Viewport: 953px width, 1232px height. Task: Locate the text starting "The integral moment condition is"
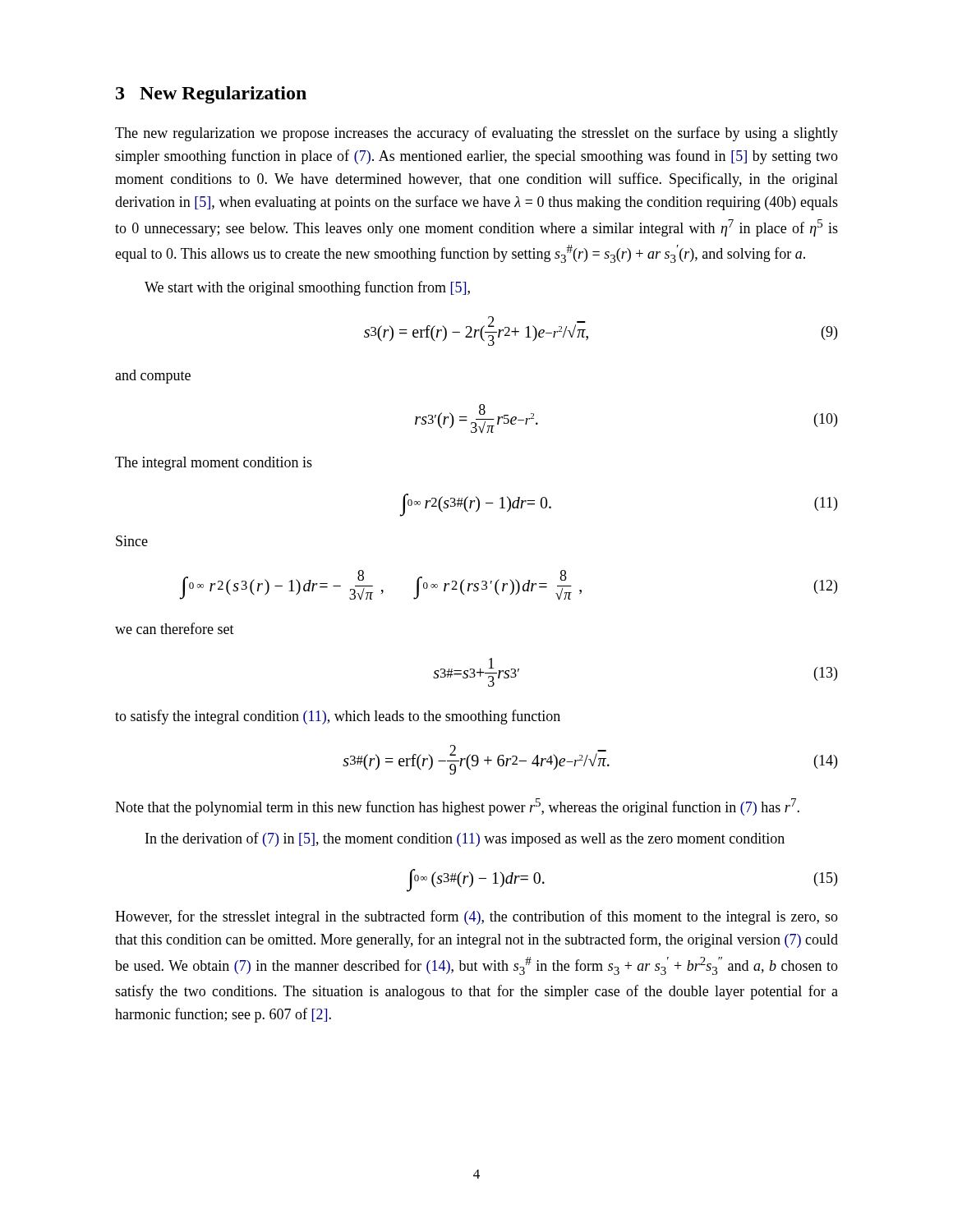point(214,464)
